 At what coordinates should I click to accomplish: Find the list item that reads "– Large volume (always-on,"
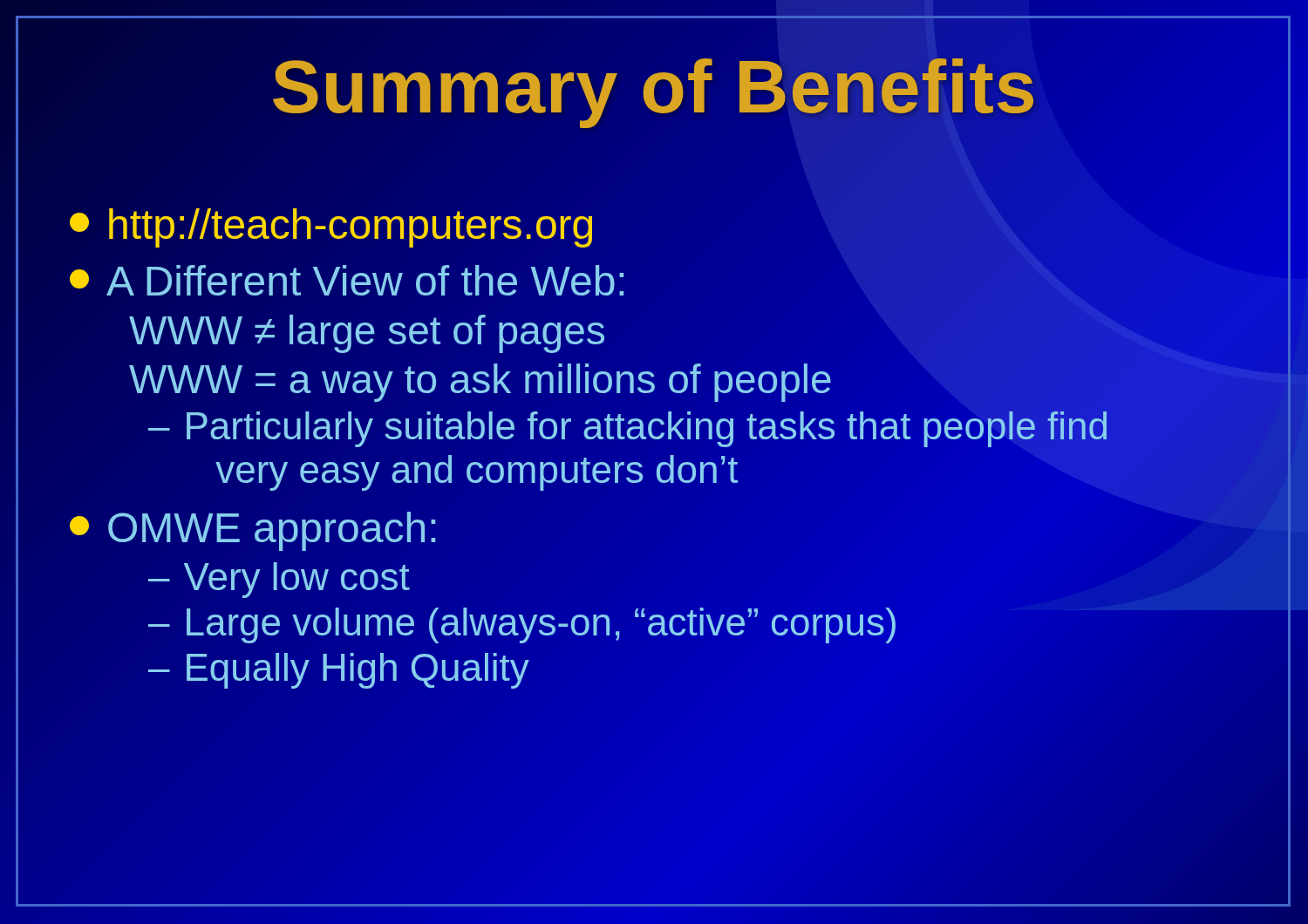click(x=523, y=622)
